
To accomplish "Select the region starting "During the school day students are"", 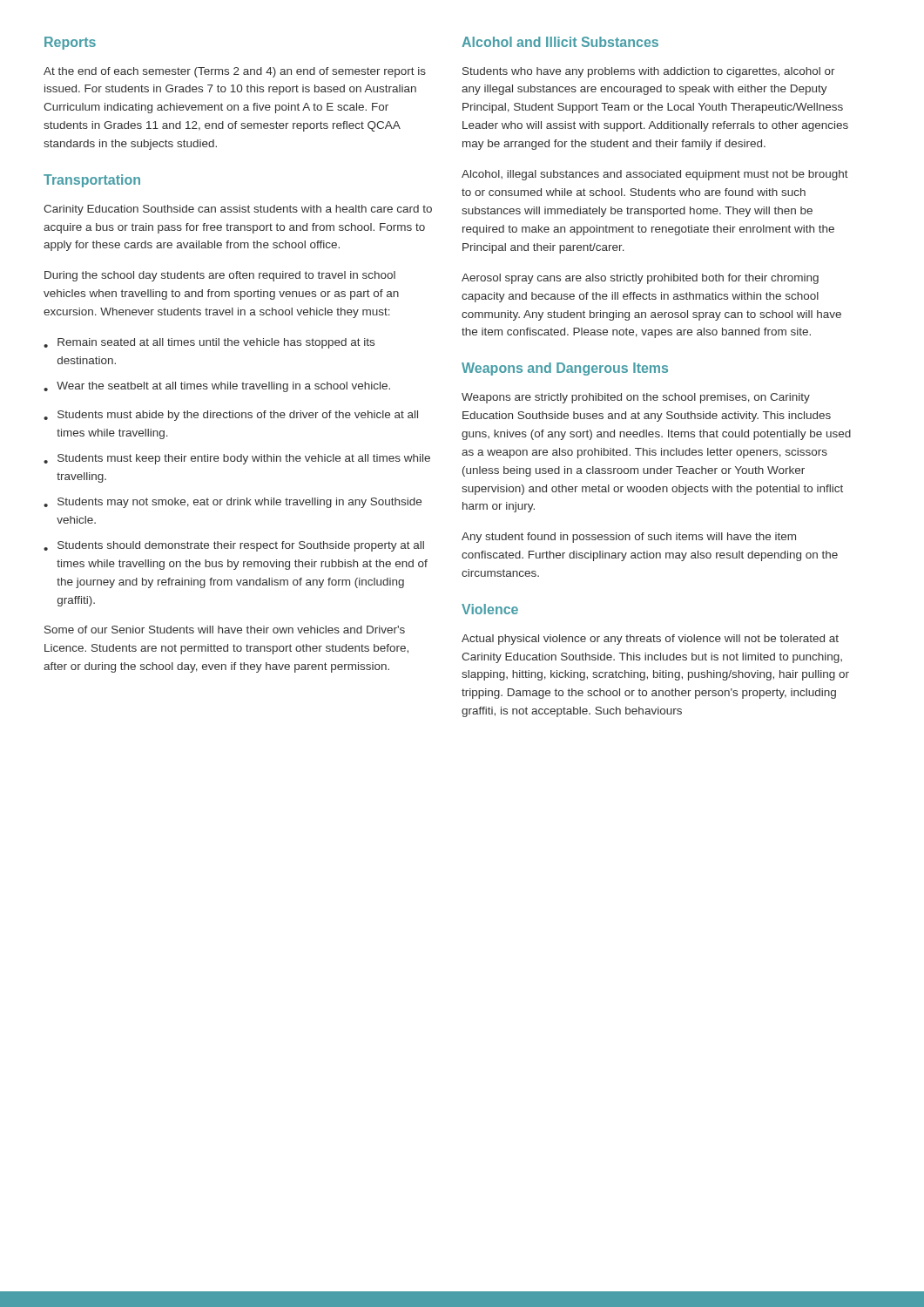I will (240, 294).
